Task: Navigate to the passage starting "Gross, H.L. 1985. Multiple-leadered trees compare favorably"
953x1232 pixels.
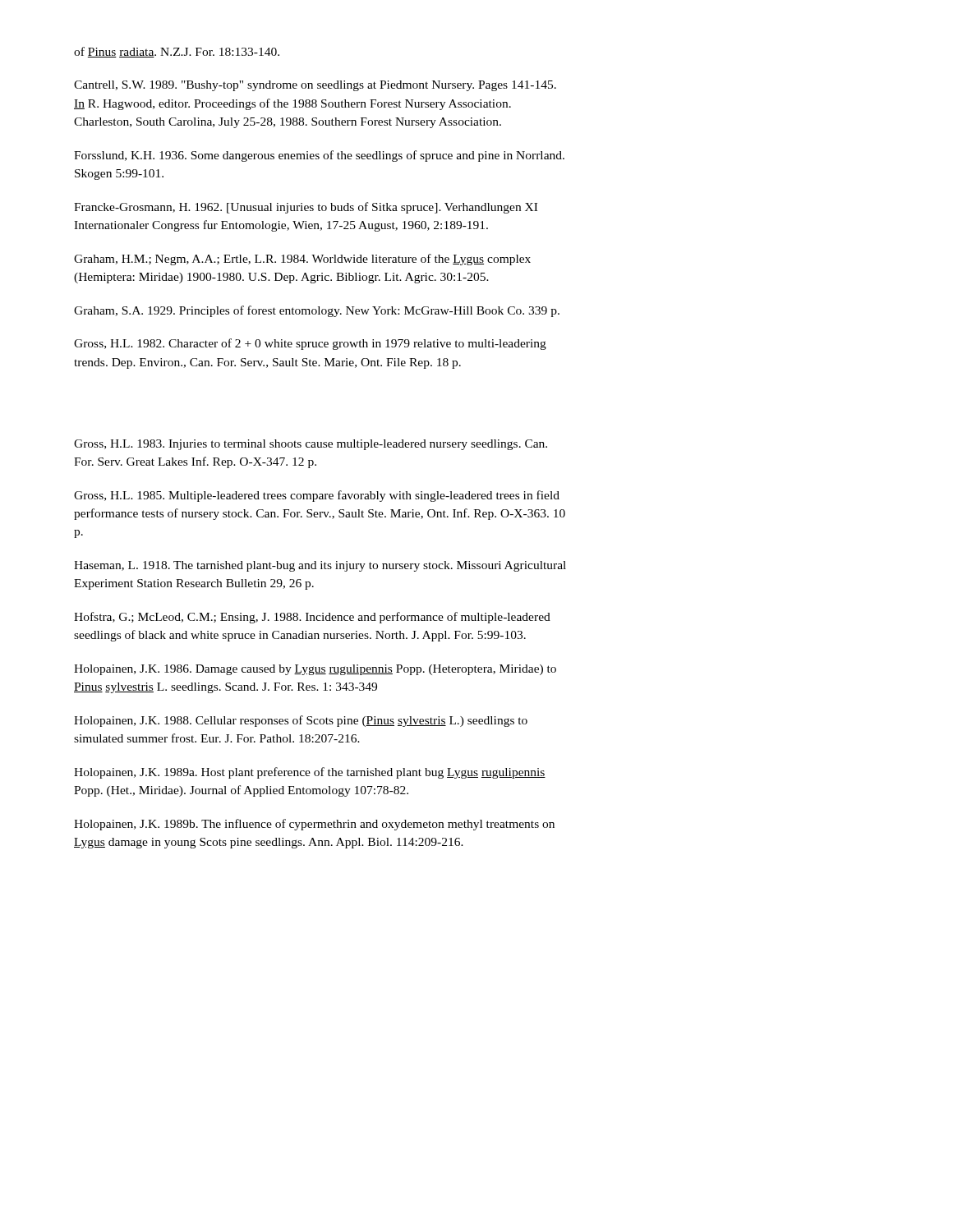Action: click(320, 513)
